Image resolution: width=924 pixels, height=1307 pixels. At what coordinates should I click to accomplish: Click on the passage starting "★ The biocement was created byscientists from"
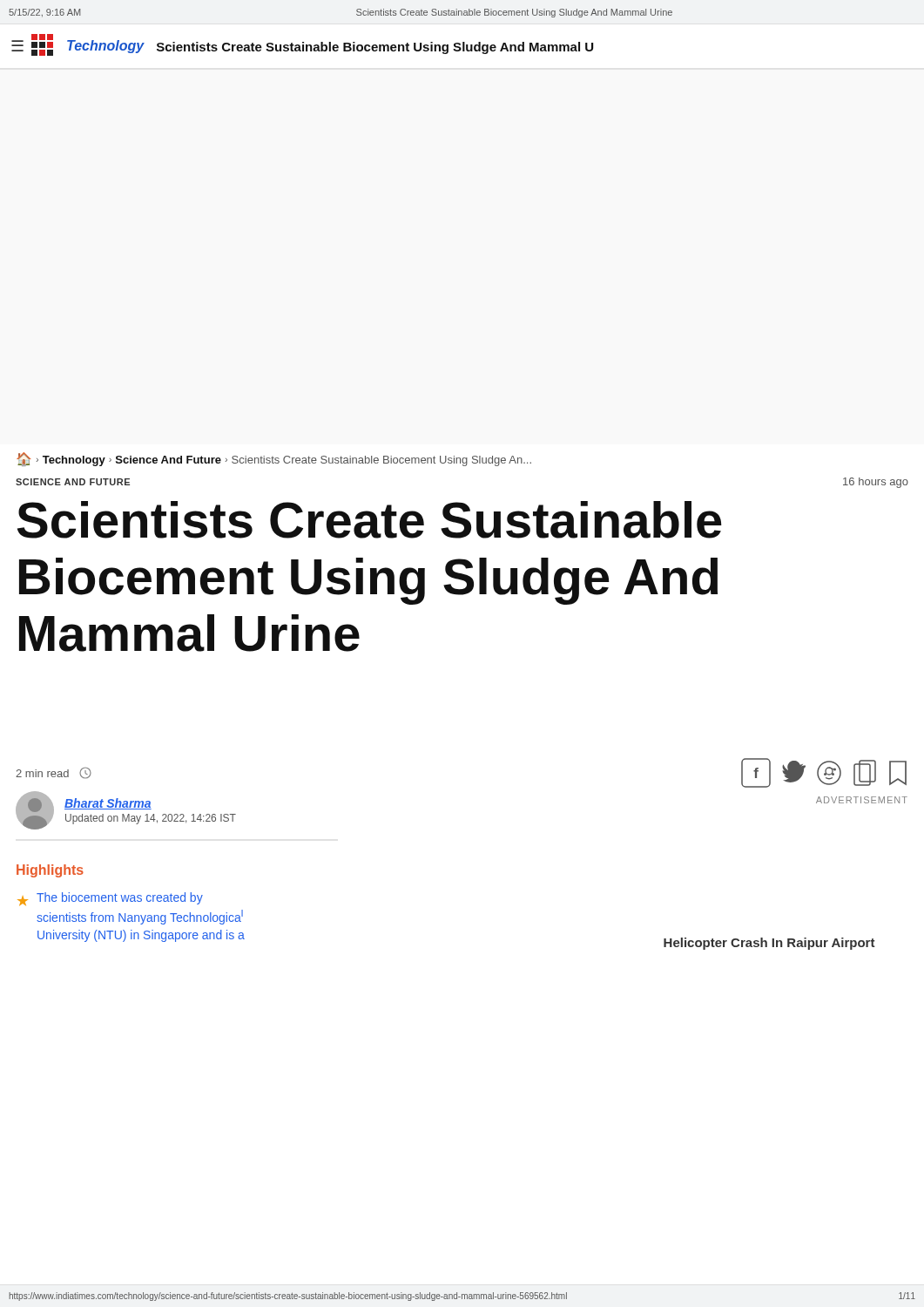tap(130, 916)
